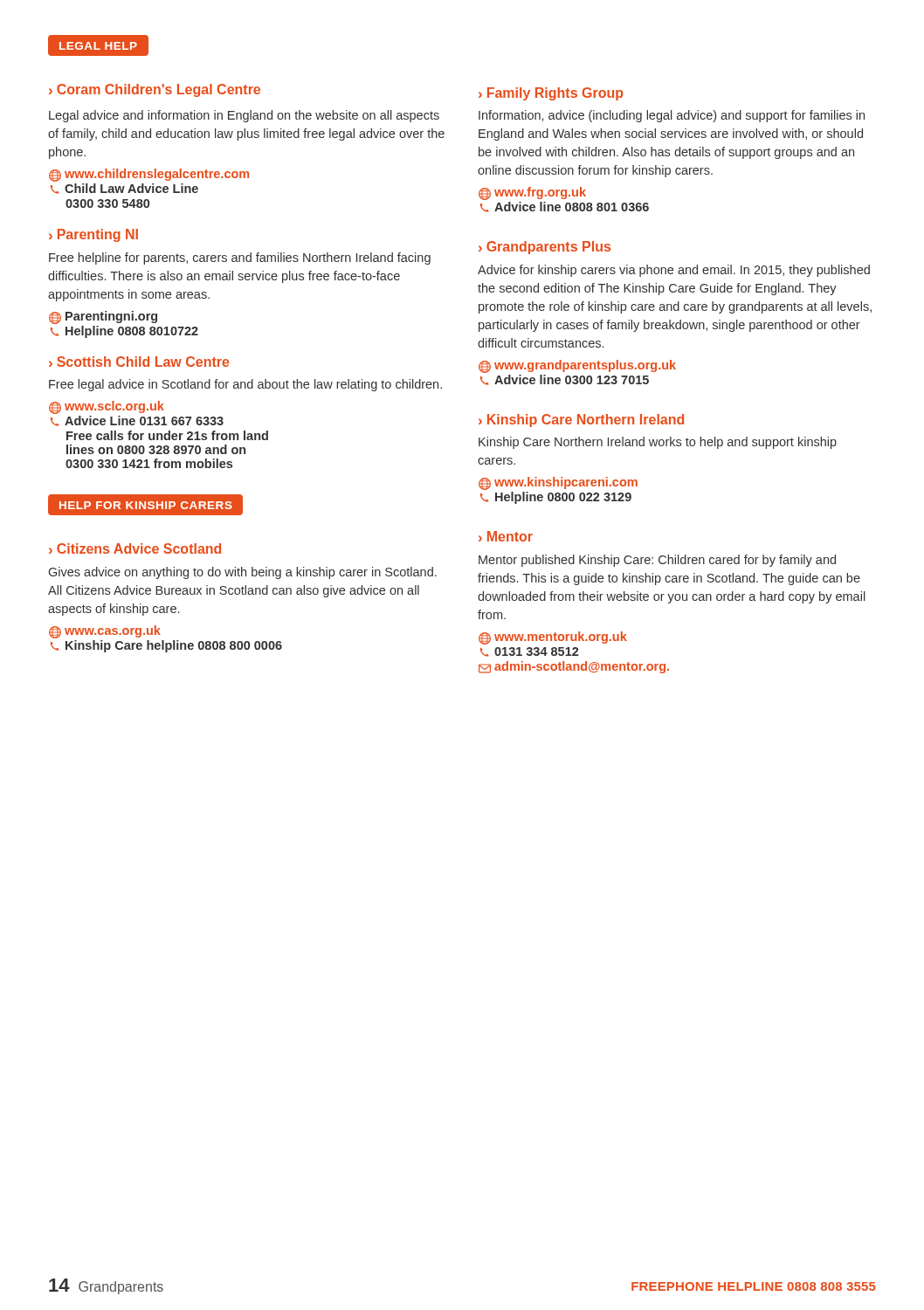
Task: Navigate to the region starting "Kinship Care Northern Ireland"
Action: pyautogui.click(x=658, y=443)
